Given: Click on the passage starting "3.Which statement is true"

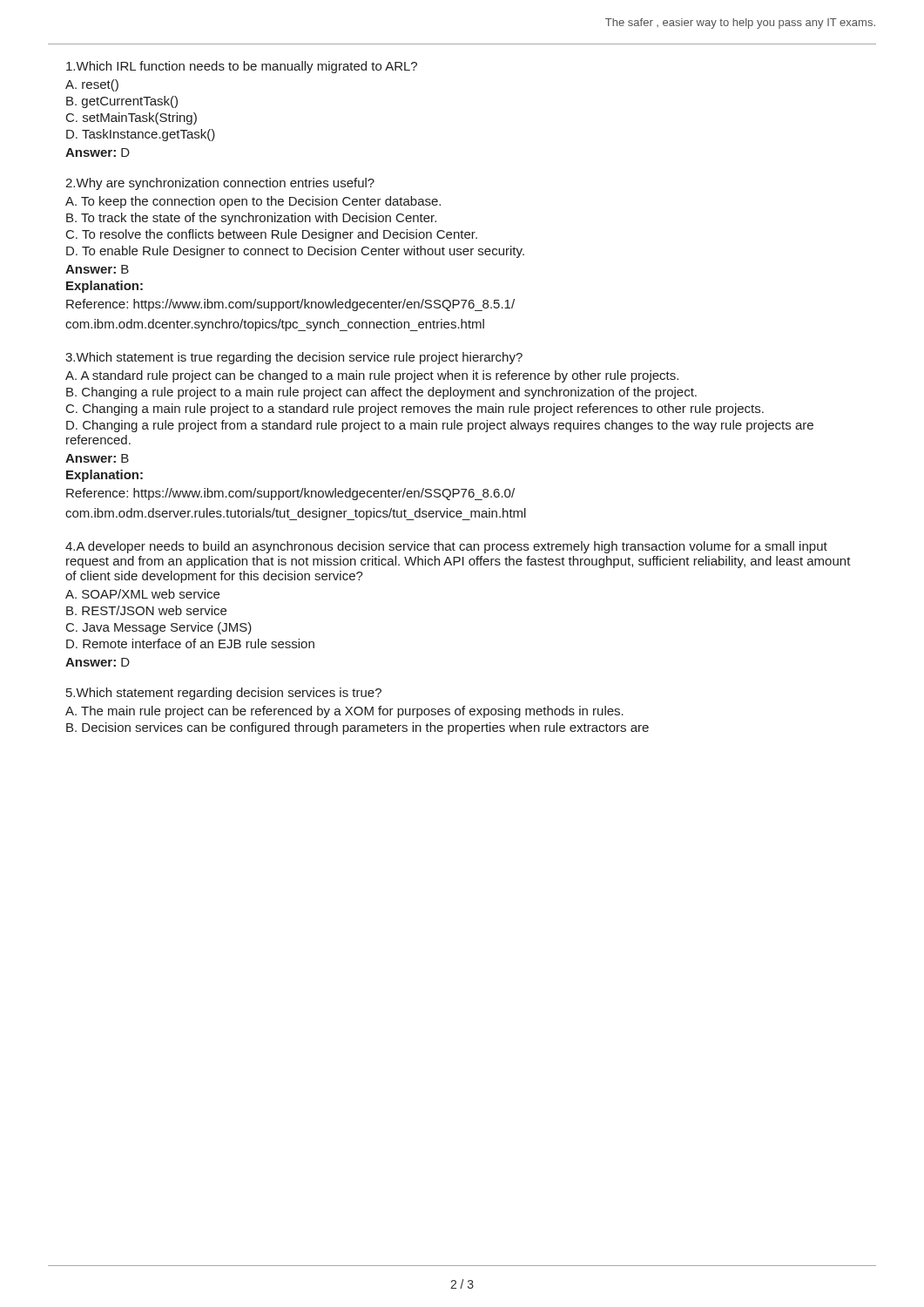Looking at the screenshot, I should pyautogui.click(x=294, y=357).
